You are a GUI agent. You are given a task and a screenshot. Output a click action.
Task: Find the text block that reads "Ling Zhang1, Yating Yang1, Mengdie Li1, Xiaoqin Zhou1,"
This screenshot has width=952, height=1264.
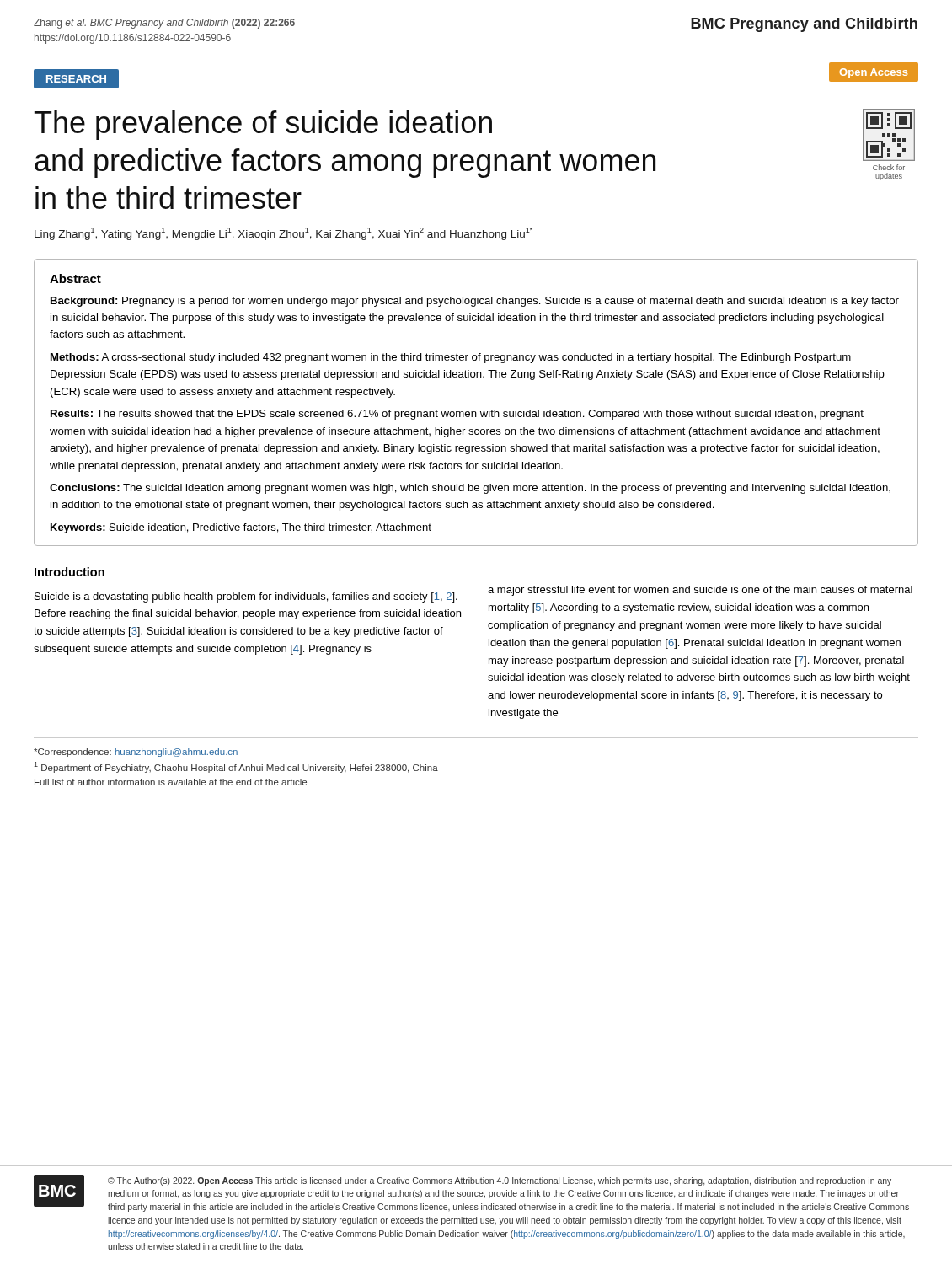pos(283,233)
